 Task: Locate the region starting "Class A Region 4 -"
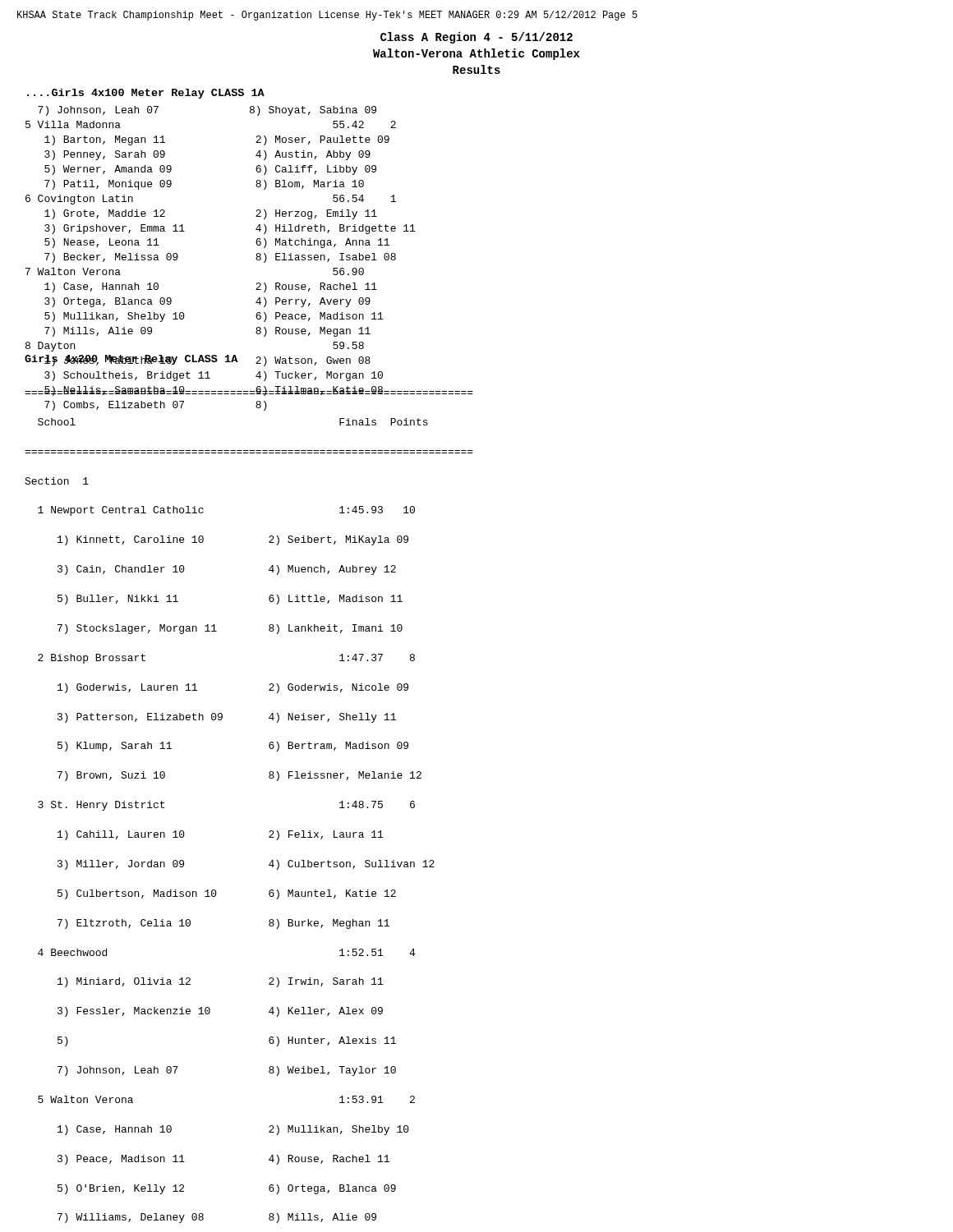point(476,38)
